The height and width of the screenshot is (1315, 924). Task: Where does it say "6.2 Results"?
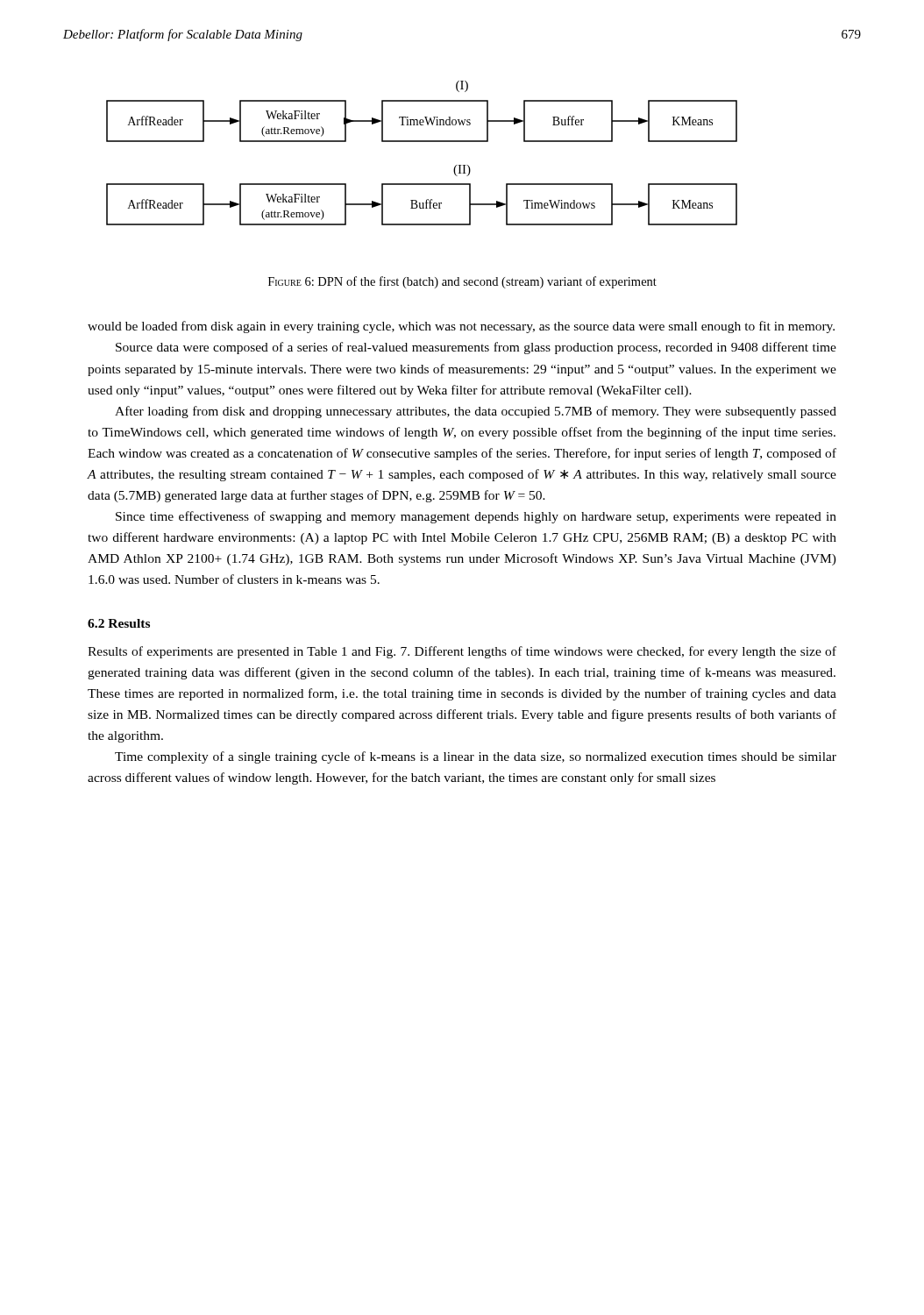[x=119, y=623]
